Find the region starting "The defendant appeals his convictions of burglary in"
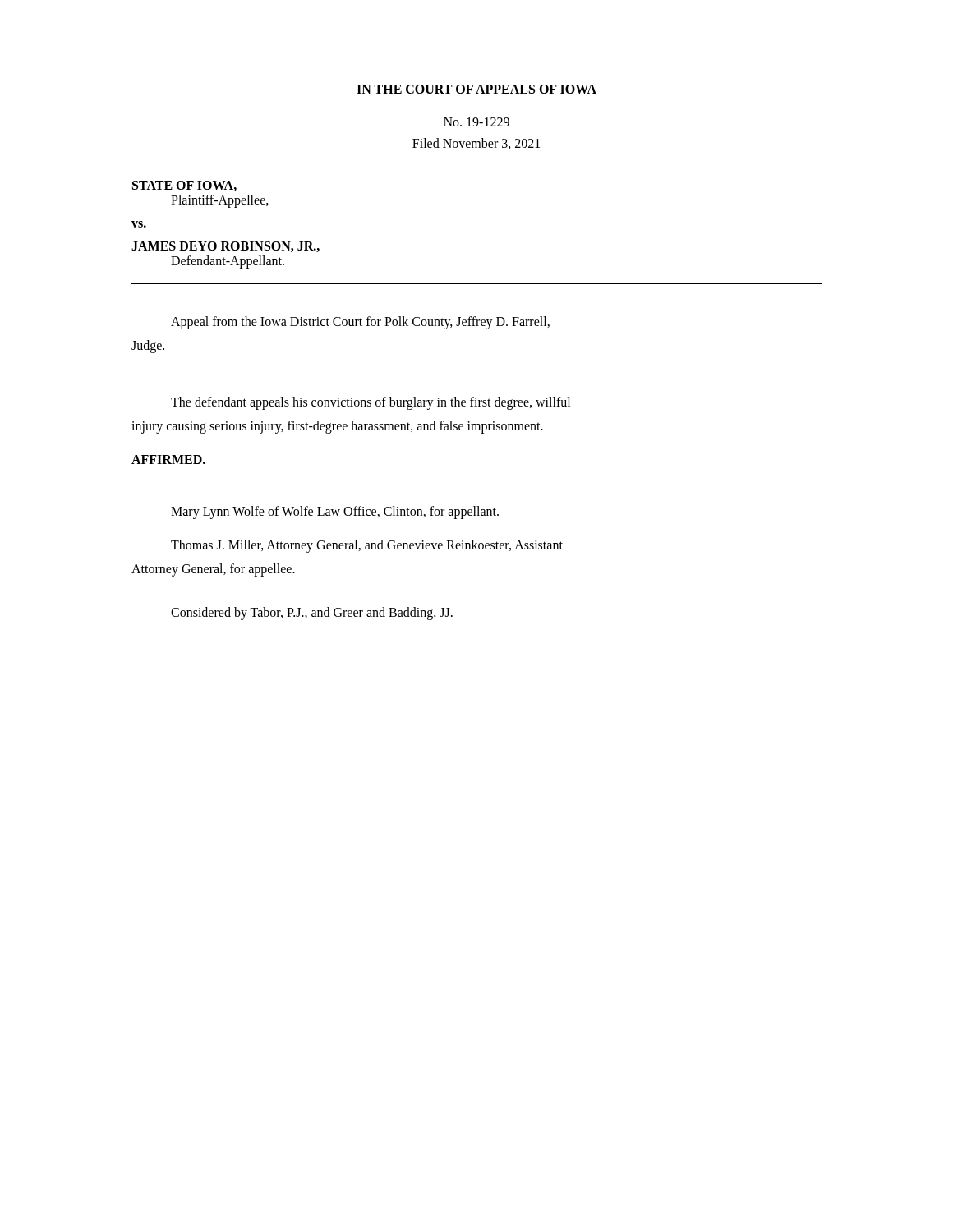Viewport: 953px width, 1232px height. pyautogui.click(x=371, y=402)
